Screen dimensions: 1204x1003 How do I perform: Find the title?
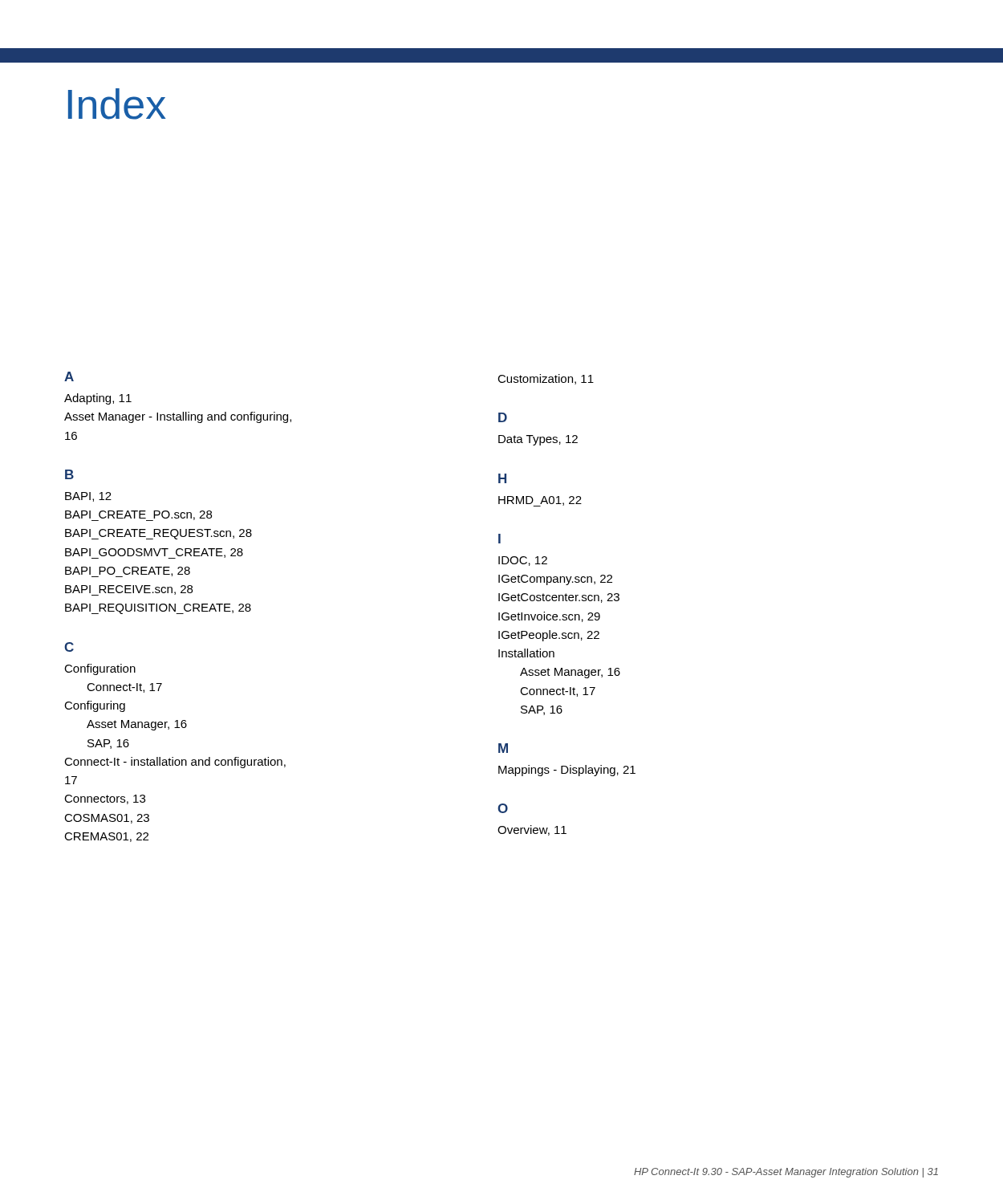point(115,104)
